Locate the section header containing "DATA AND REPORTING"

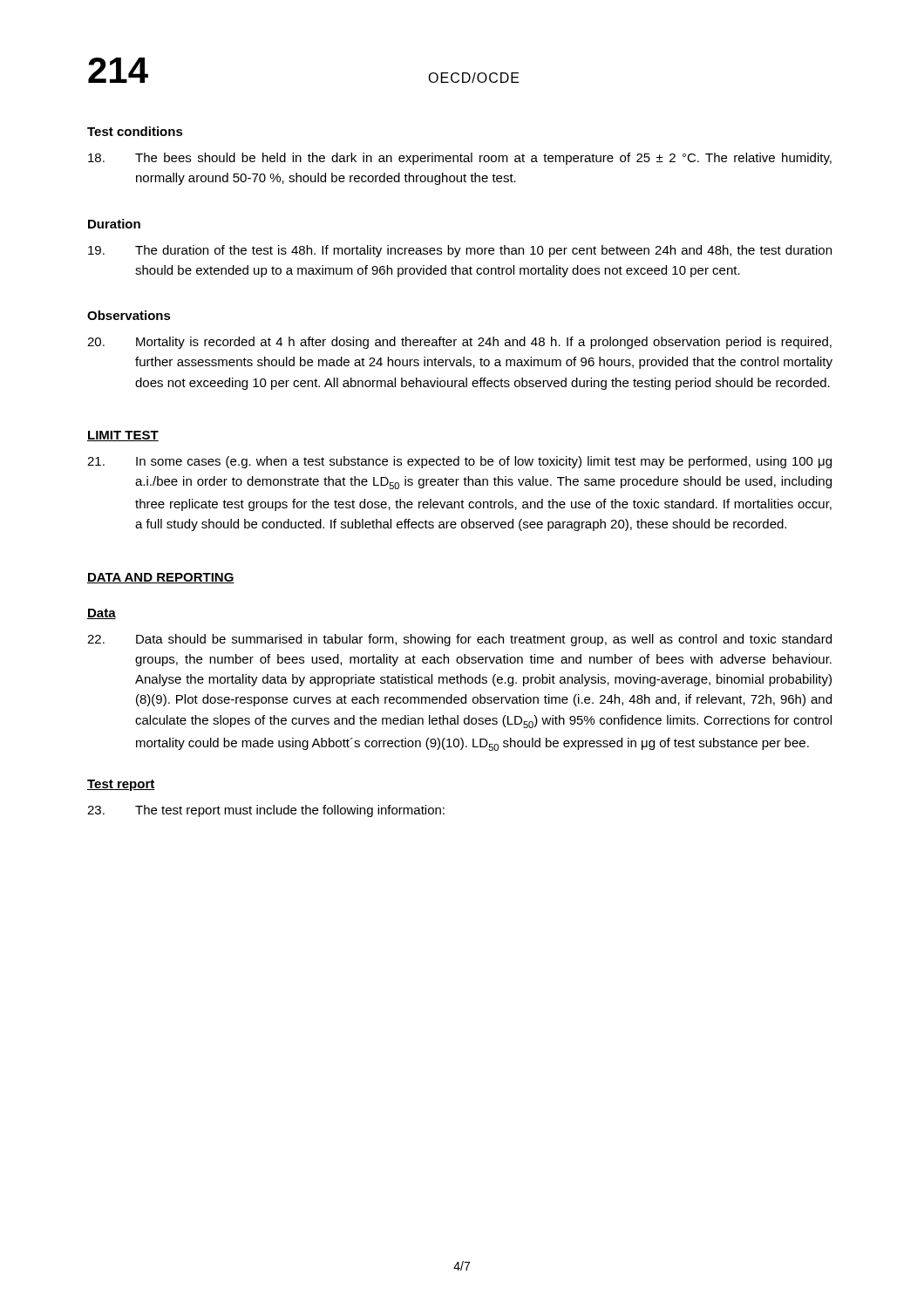pos(160,576)
